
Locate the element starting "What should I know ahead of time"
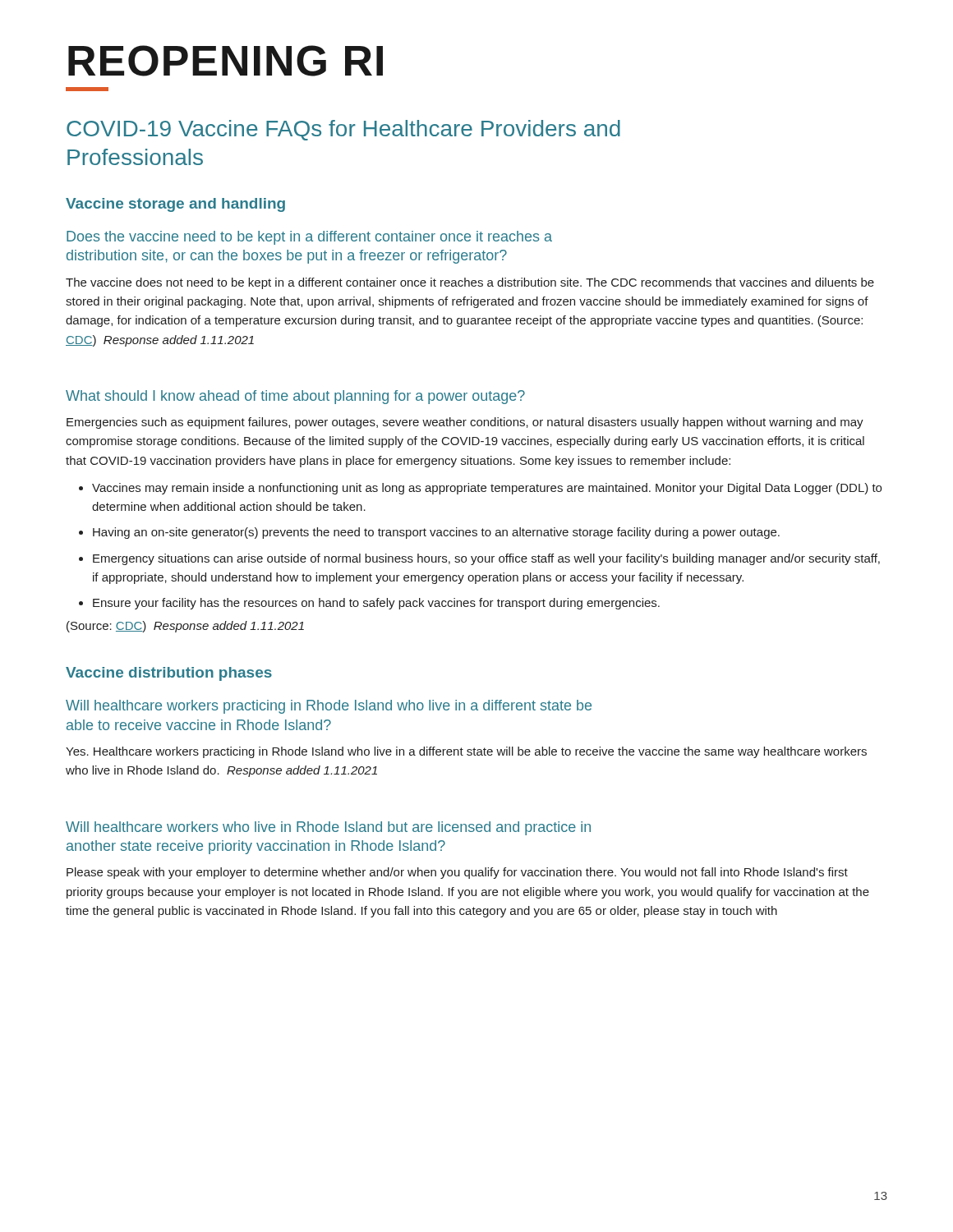[476, 396]
